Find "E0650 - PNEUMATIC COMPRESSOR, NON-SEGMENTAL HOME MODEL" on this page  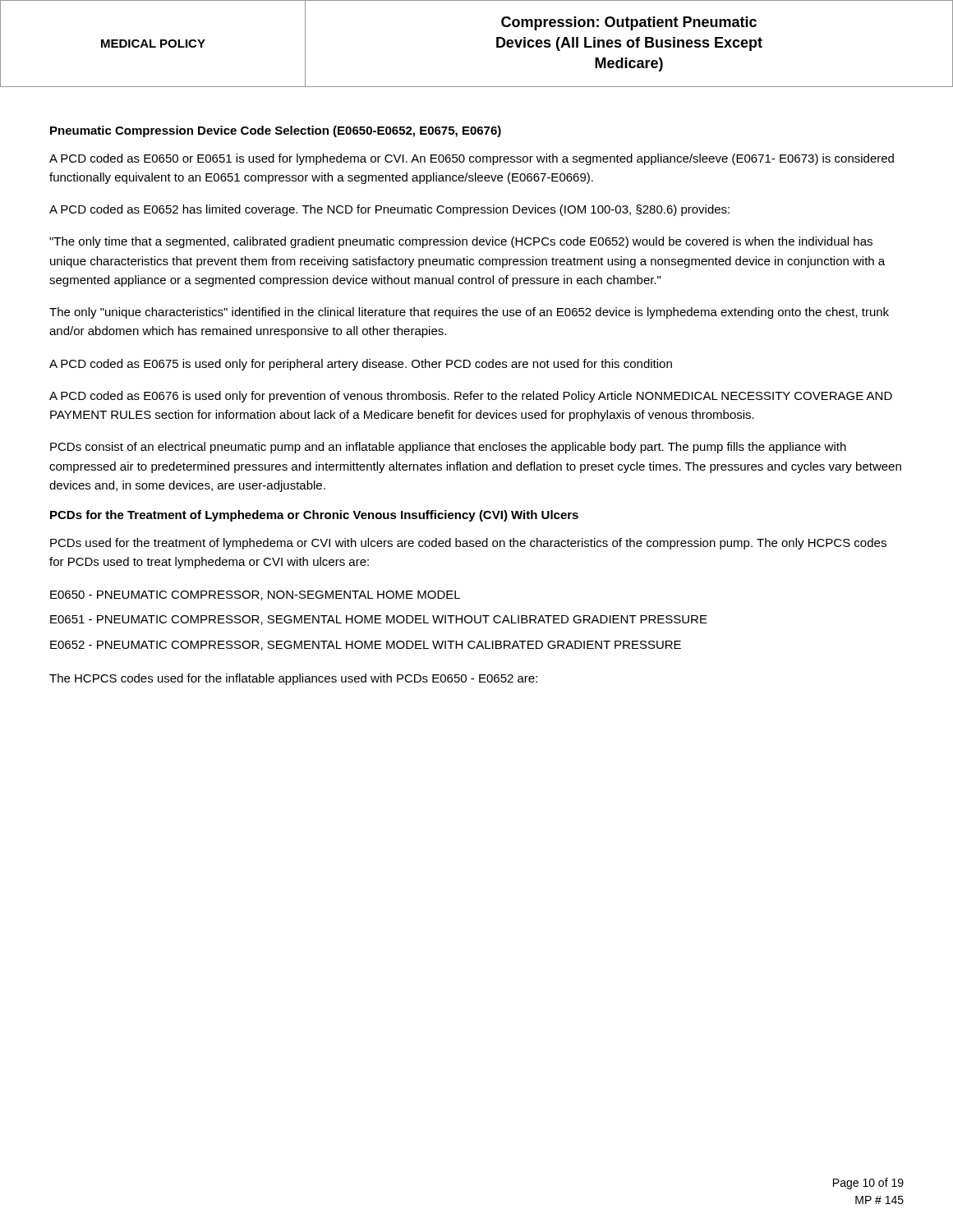click(255, 594)
